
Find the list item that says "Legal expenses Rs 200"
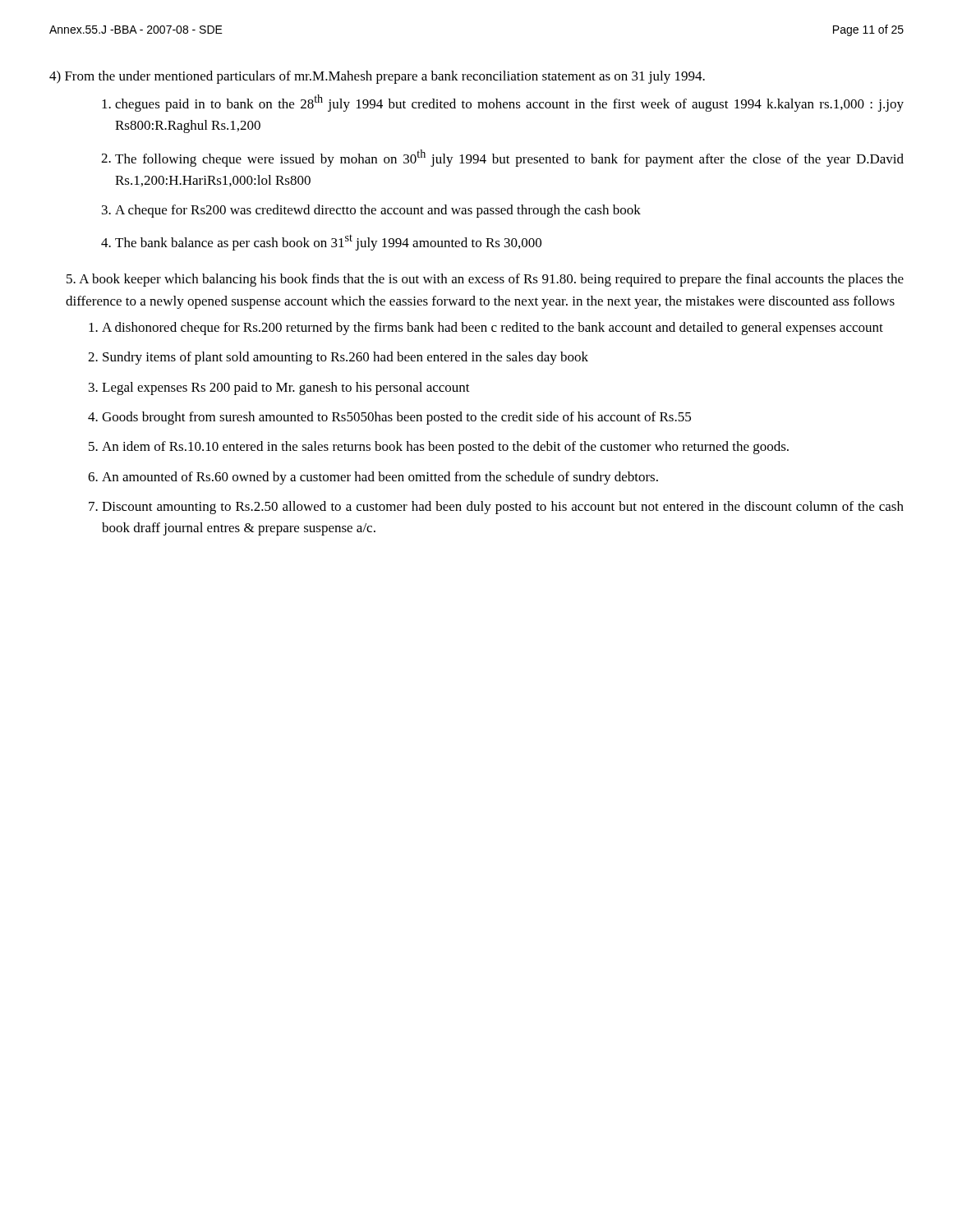[286, 387]
